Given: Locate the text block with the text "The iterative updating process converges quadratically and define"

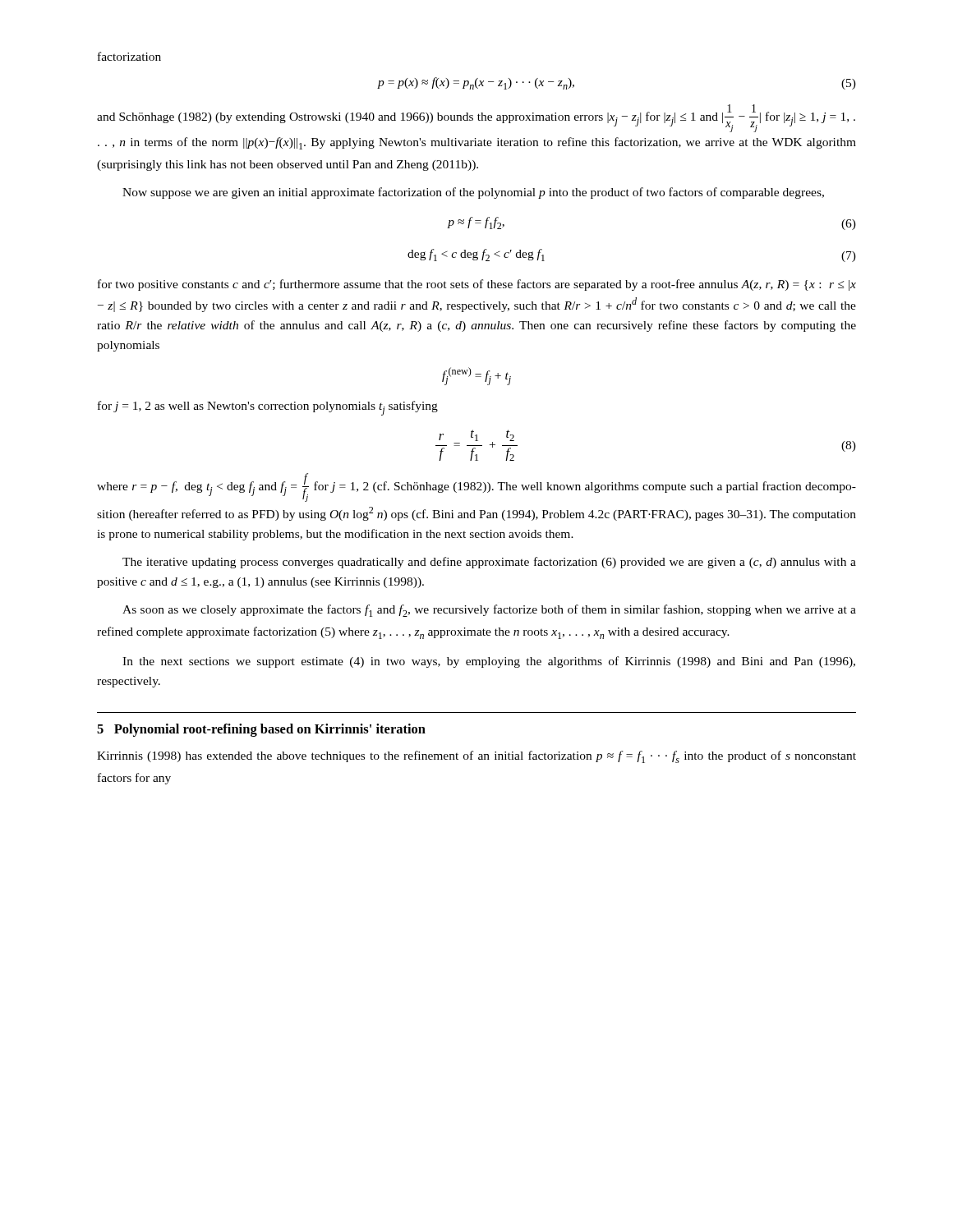Looking at the screenshot, I should point(476,571).
